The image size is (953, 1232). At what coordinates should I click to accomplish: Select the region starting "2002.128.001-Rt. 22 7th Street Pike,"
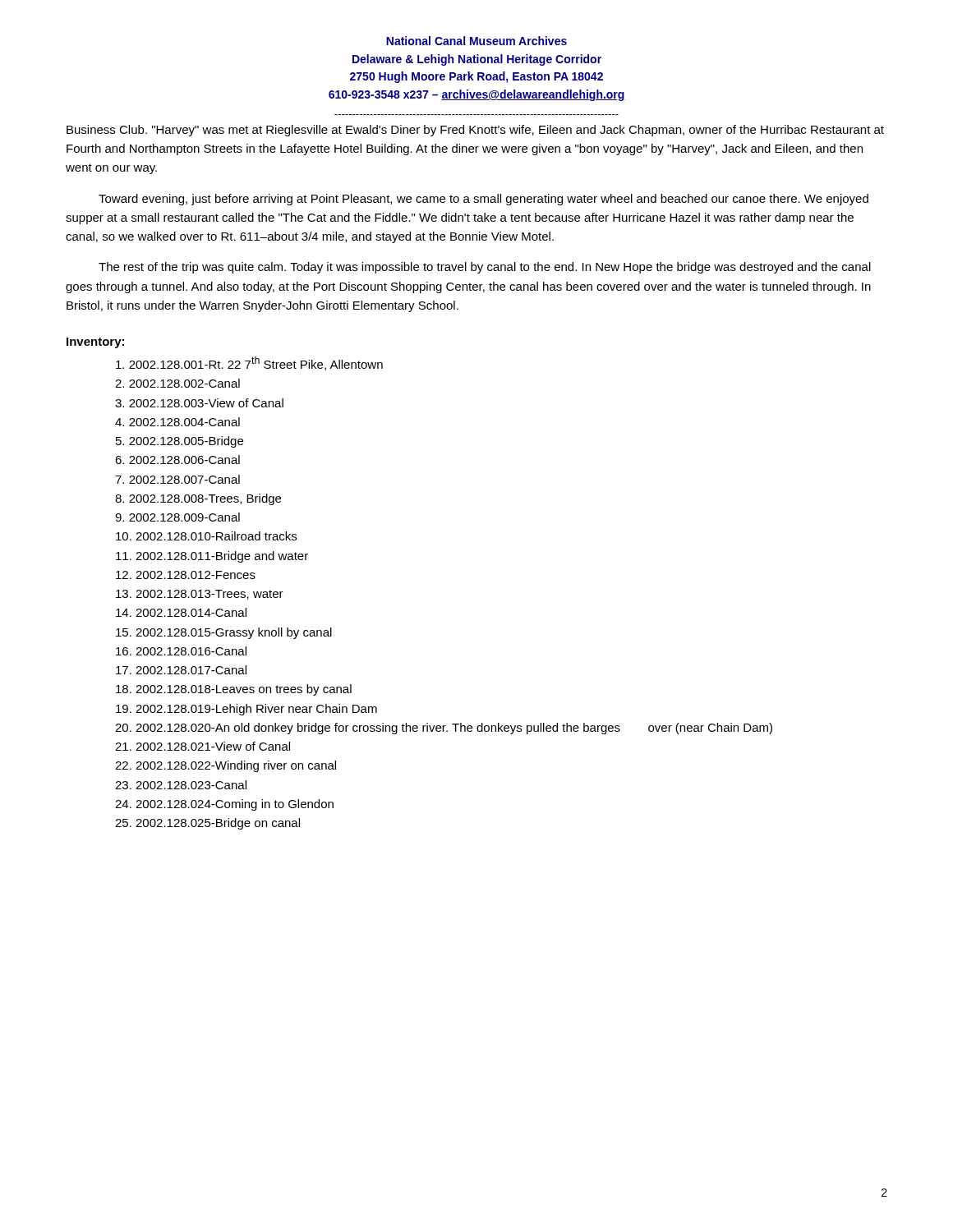click(x=249, y=363)
